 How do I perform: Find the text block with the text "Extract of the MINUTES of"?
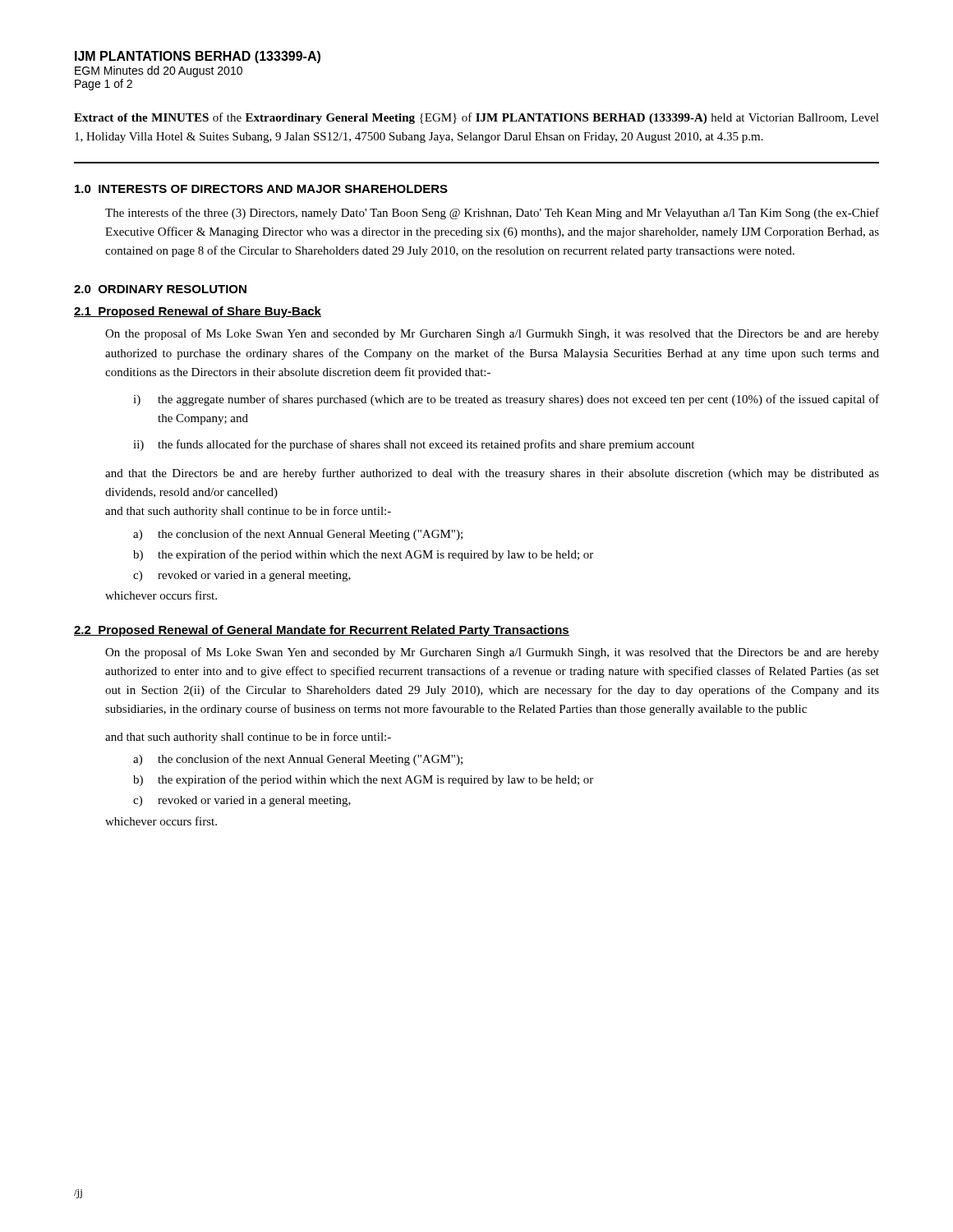476,127
